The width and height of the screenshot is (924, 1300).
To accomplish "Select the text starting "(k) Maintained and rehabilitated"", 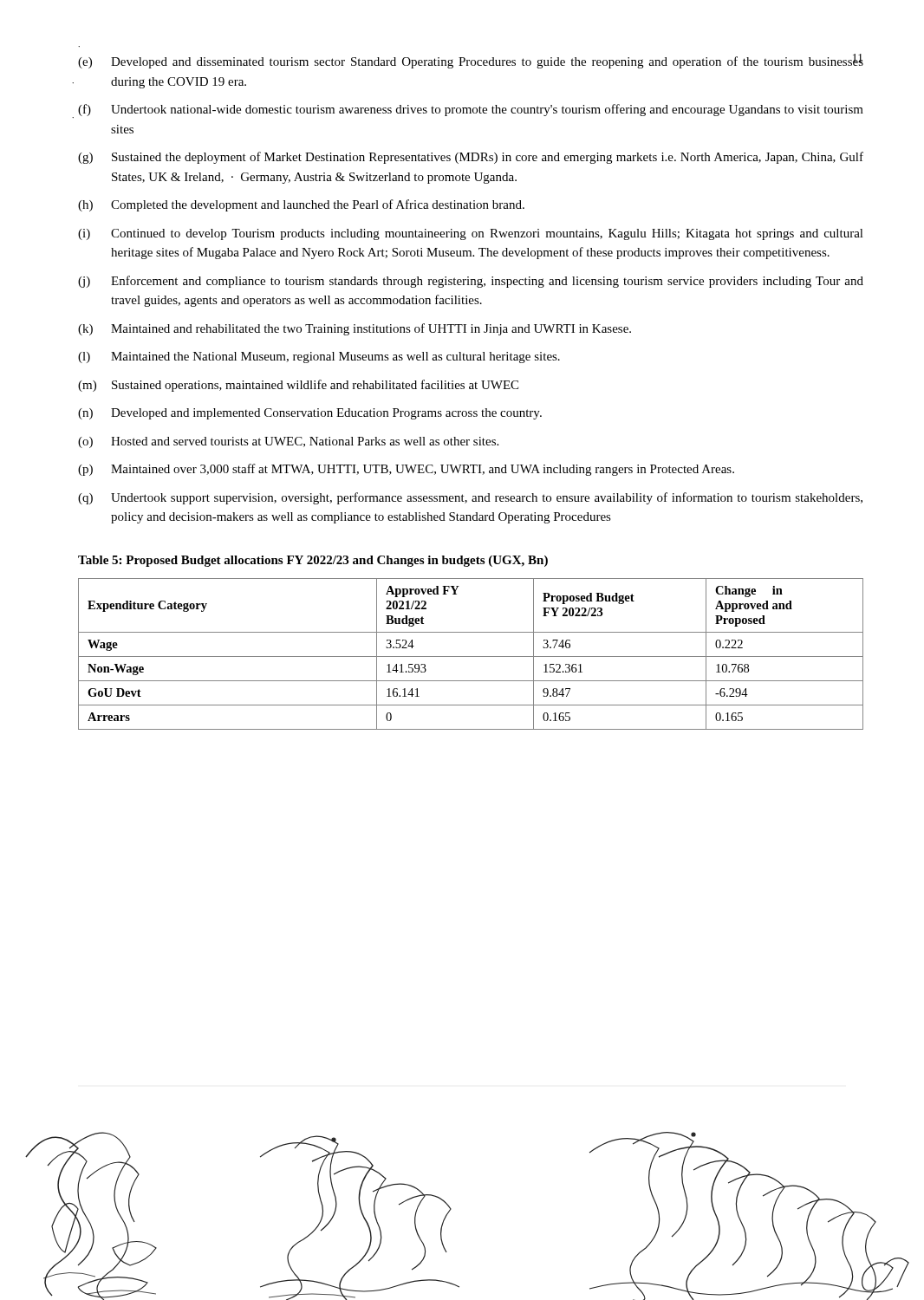I will 471,328.
